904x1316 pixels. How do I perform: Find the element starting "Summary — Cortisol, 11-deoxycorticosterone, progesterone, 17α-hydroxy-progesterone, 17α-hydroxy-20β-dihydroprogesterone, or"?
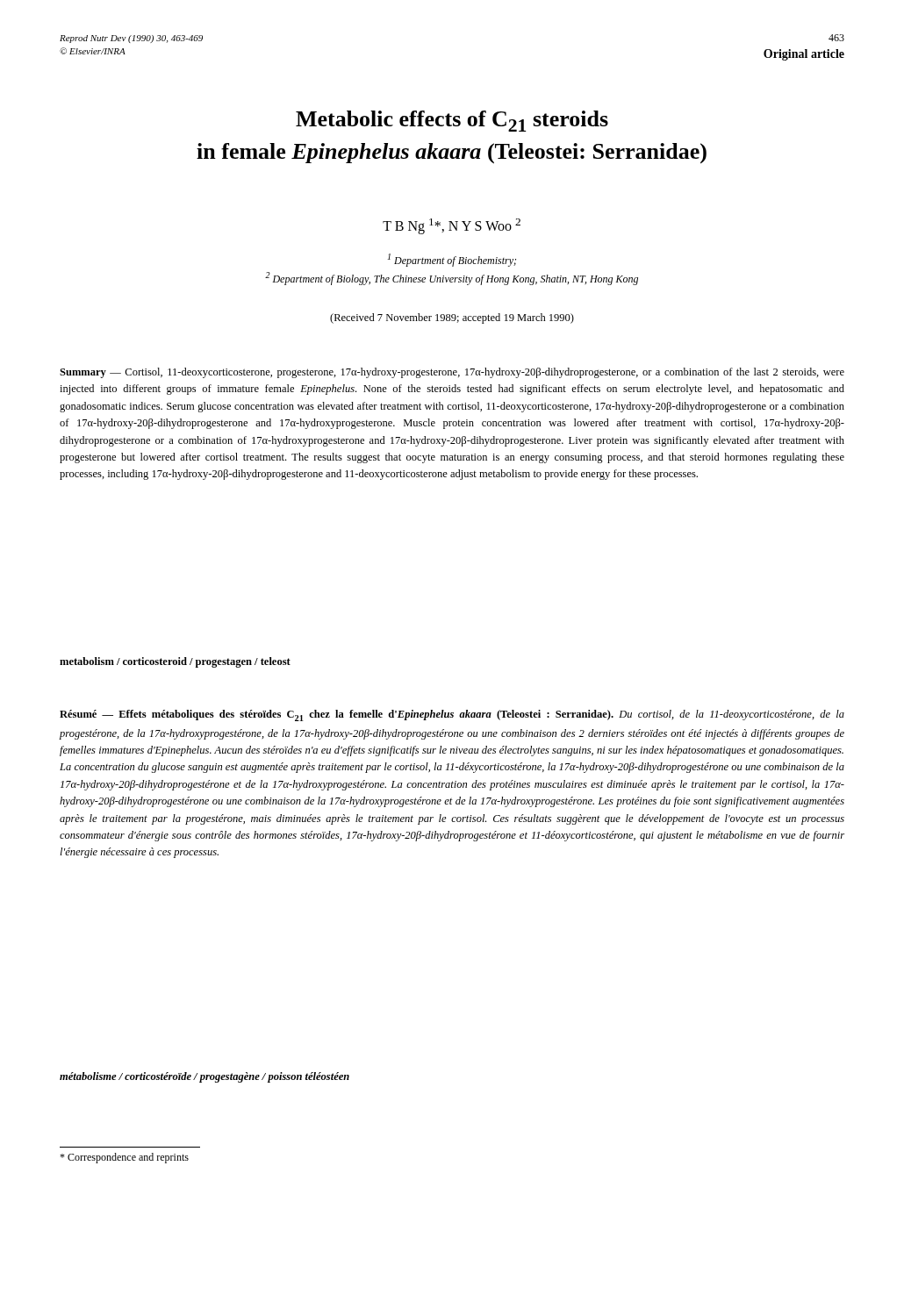(x=452, y=423)
